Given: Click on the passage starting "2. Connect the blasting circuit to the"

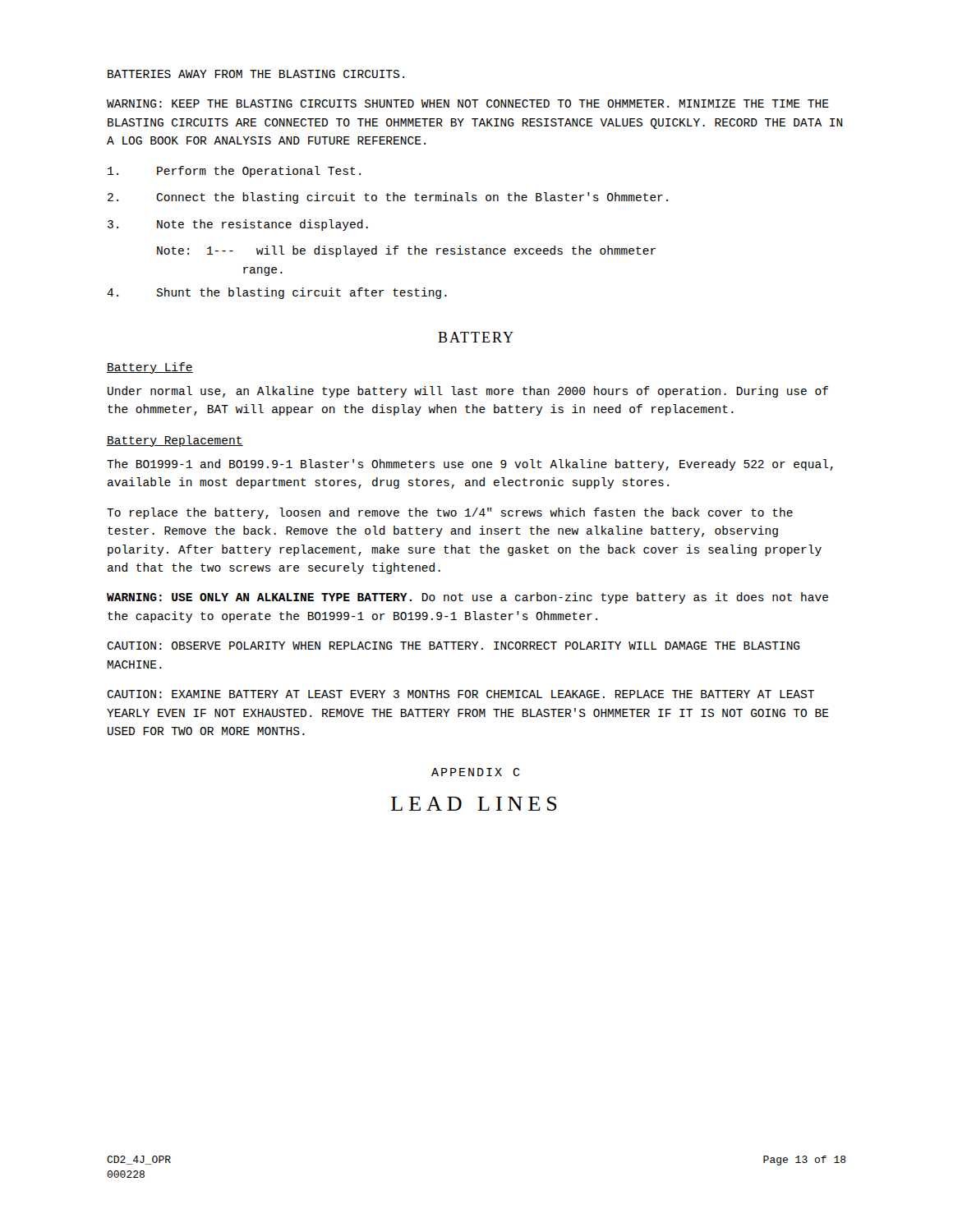Looking at the screenshot, I should tap(476, 198).
